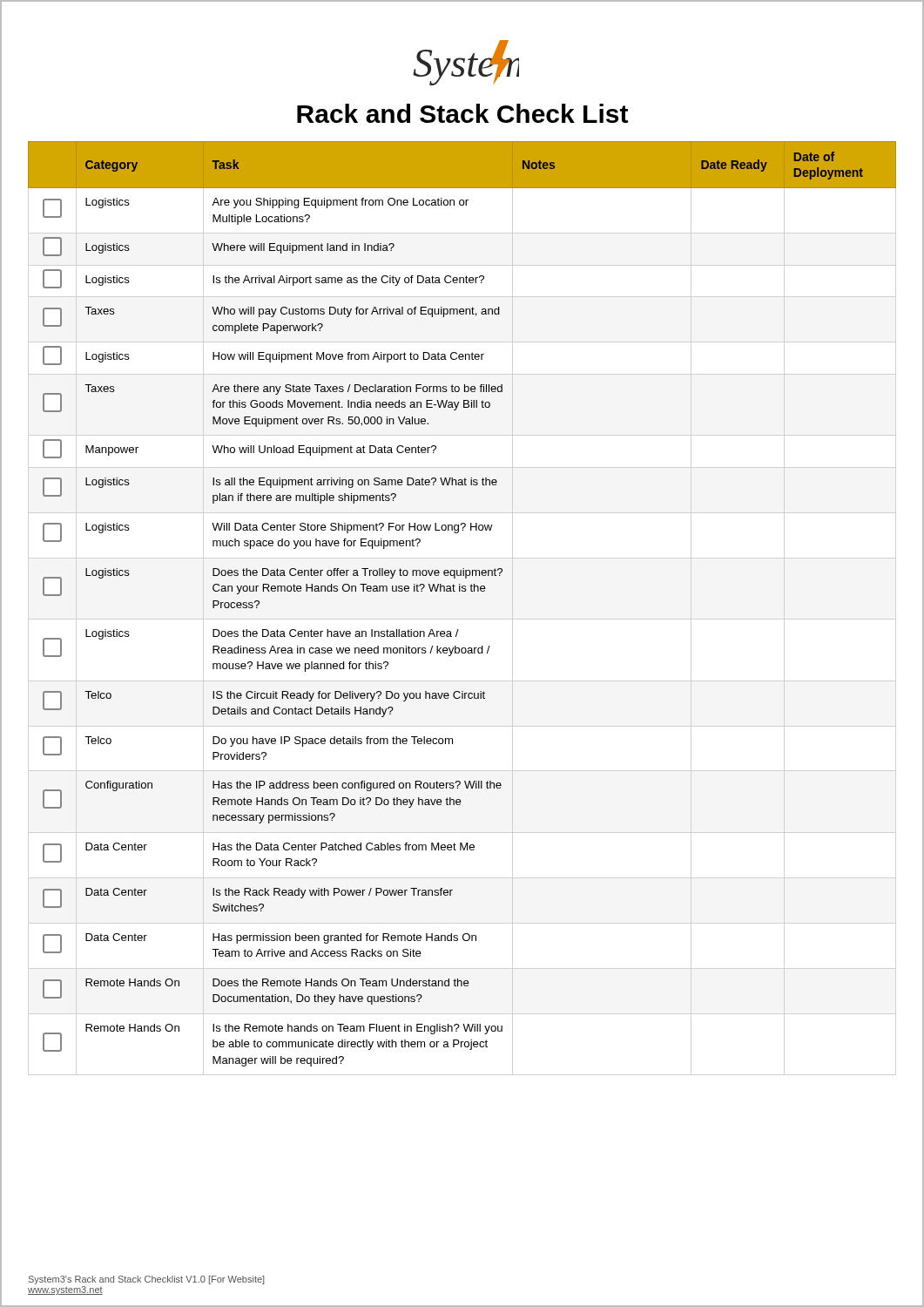Where does it say "Rack and Stack Check List"?
This screenshot has width=924, height=1307.
pyautogui.click(x=462, y=114)
